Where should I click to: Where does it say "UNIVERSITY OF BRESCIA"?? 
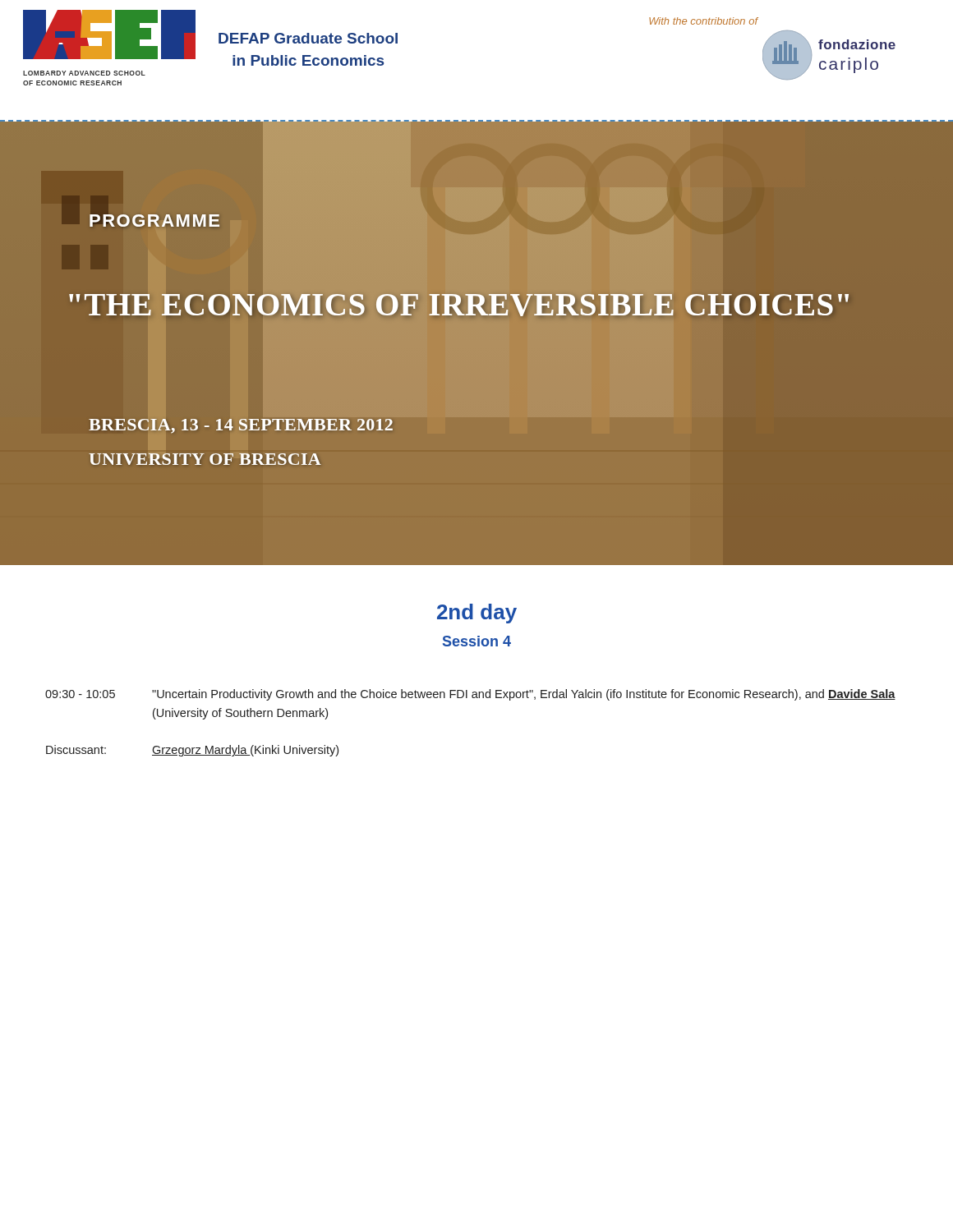[205, 459]
